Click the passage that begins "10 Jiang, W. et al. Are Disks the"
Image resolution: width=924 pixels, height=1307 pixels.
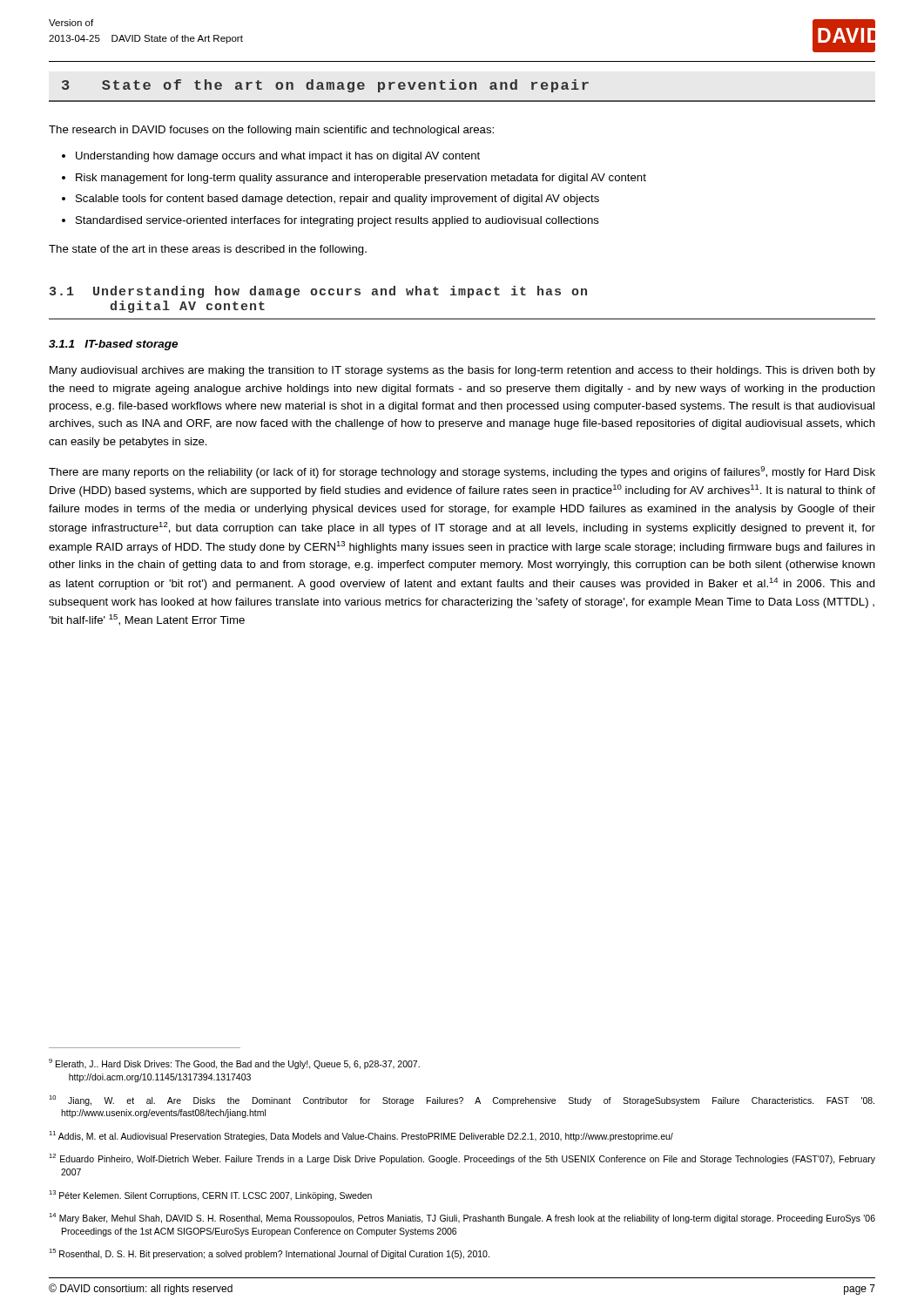[462, 1107]
